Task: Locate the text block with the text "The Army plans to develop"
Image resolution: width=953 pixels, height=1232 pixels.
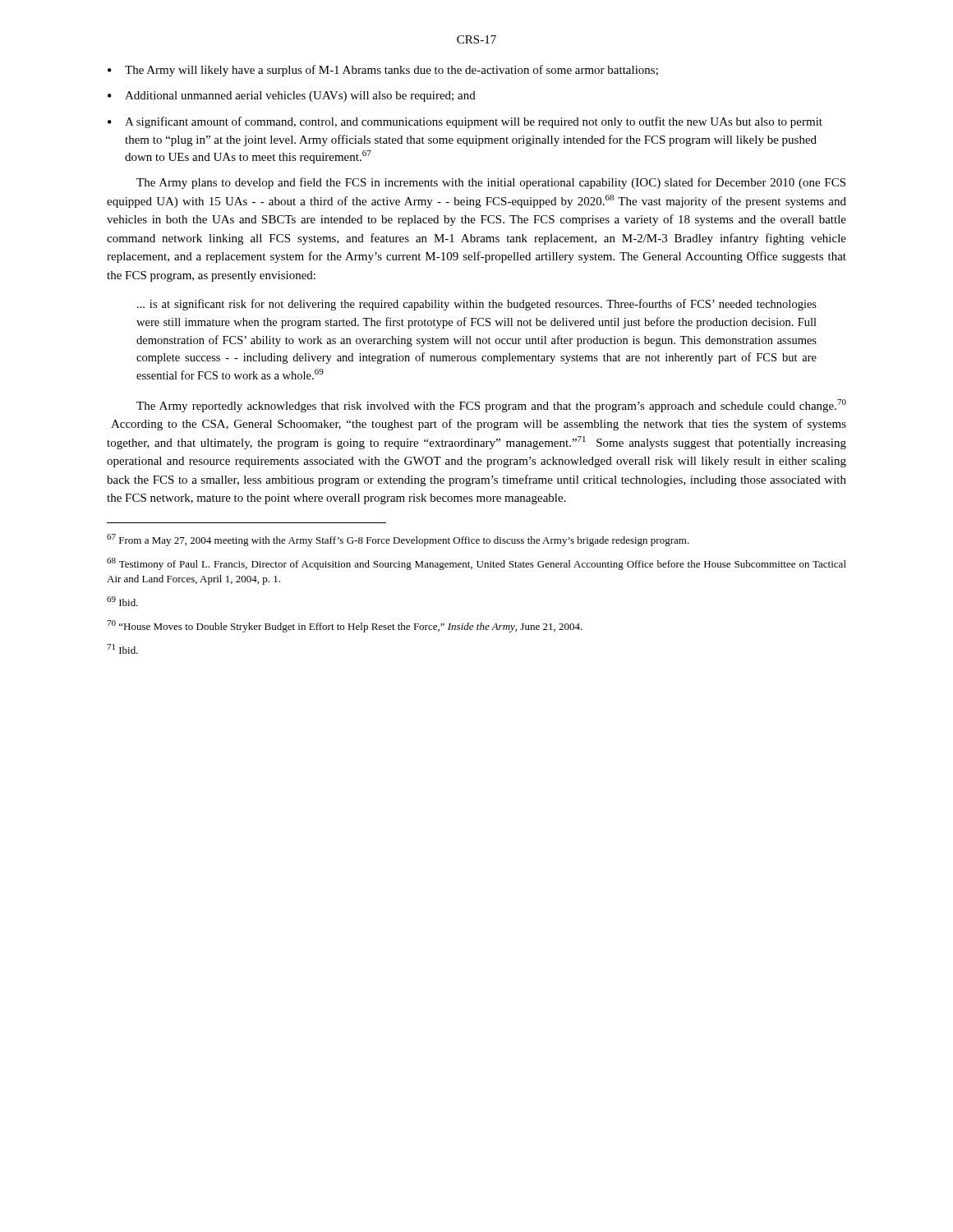Action: [476, 229]
